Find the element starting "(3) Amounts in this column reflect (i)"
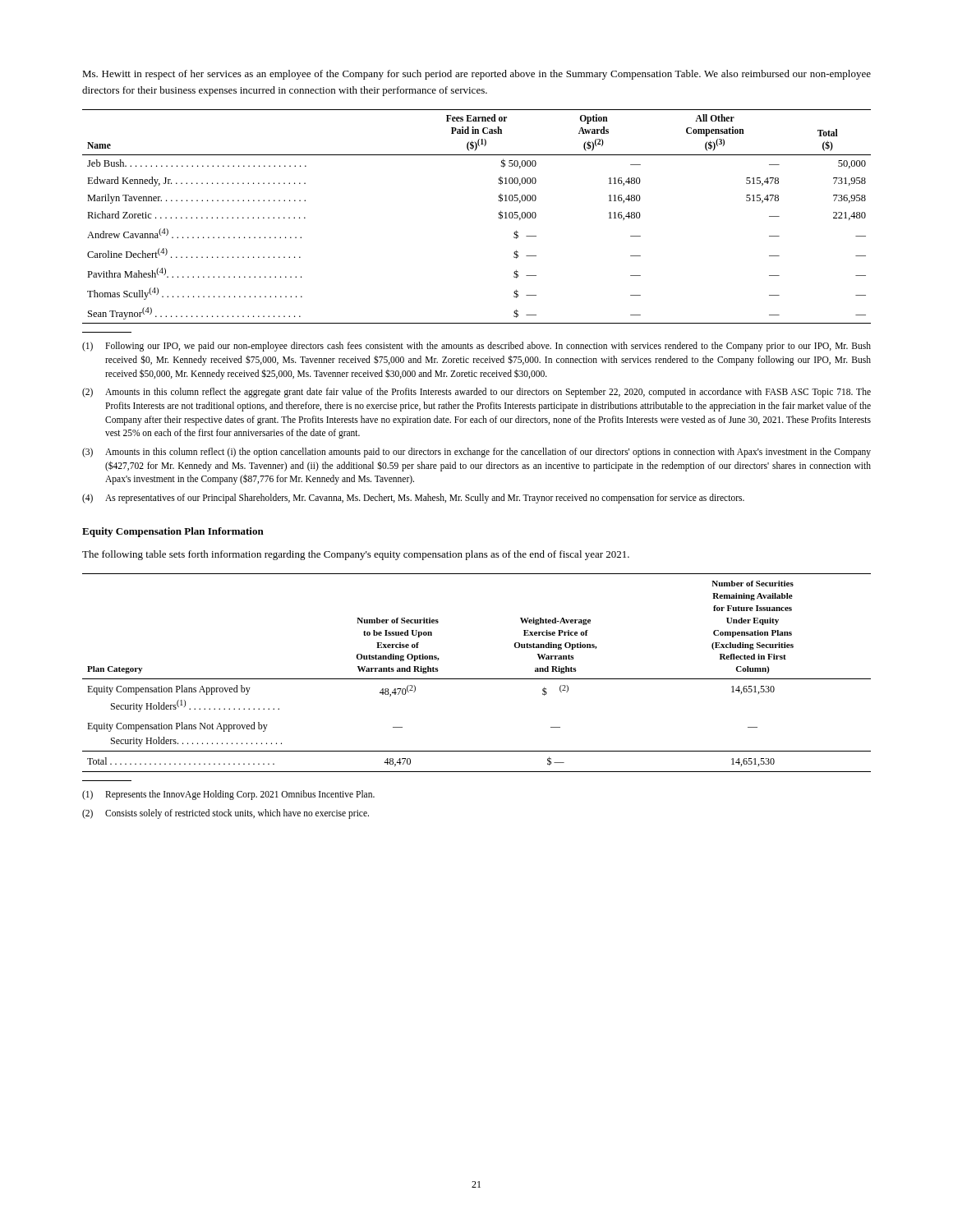The width and height of the screenshot is (953, 1232). coord(476,466)
